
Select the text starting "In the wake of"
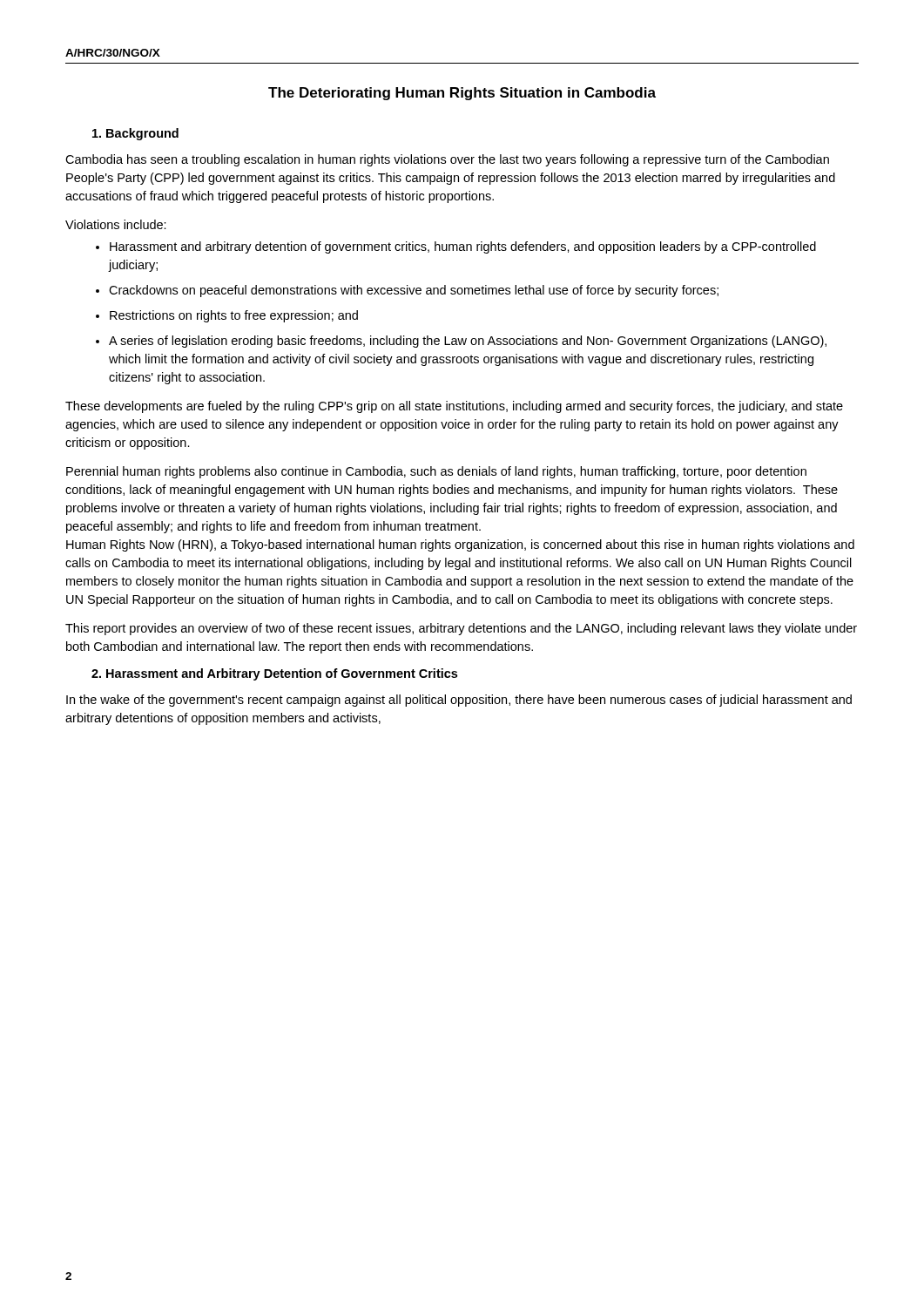click(x=459, y=709)
